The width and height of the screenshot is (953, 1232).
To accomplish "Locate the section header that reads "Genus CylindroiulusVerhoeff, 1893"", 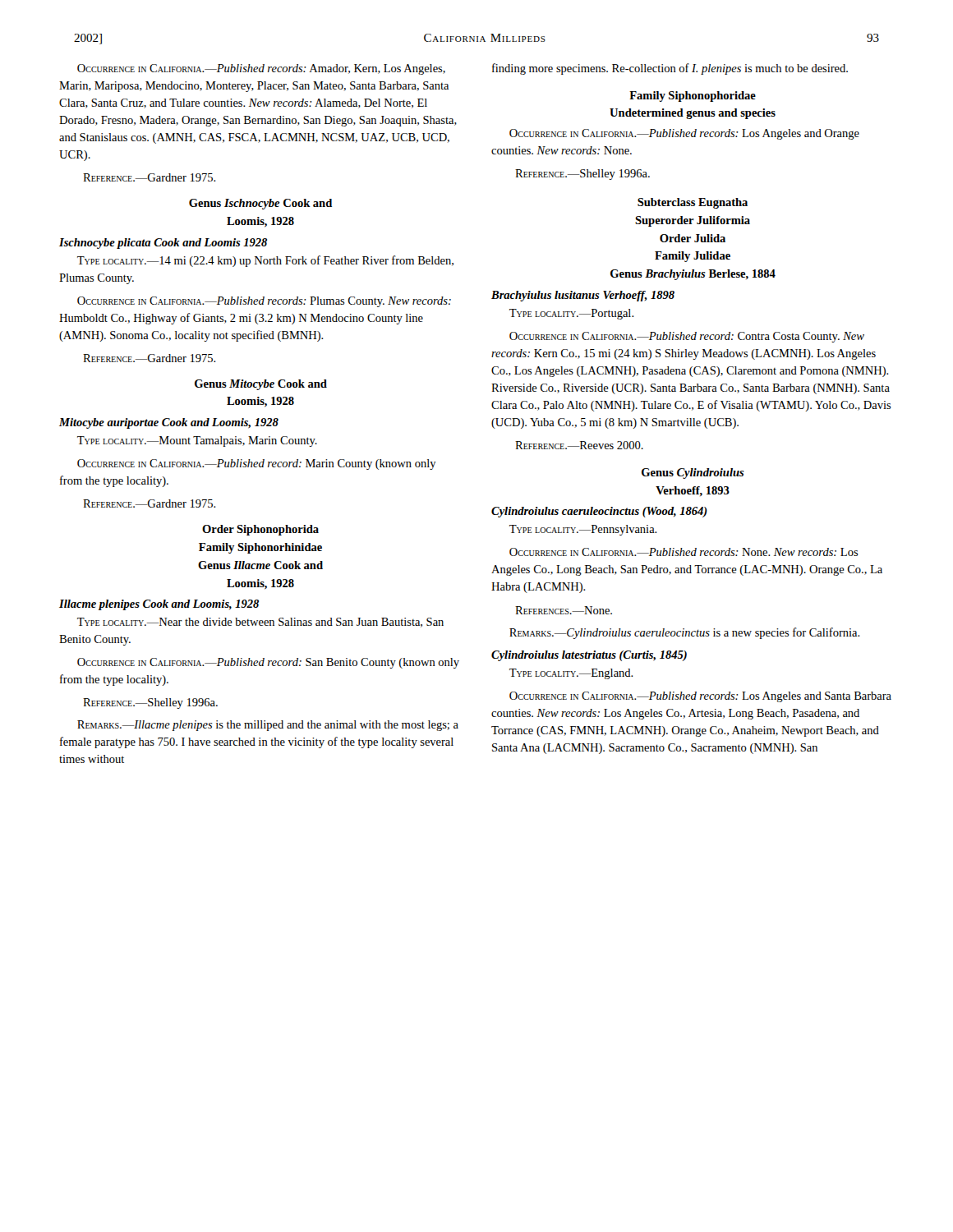I will coord(693,481).
